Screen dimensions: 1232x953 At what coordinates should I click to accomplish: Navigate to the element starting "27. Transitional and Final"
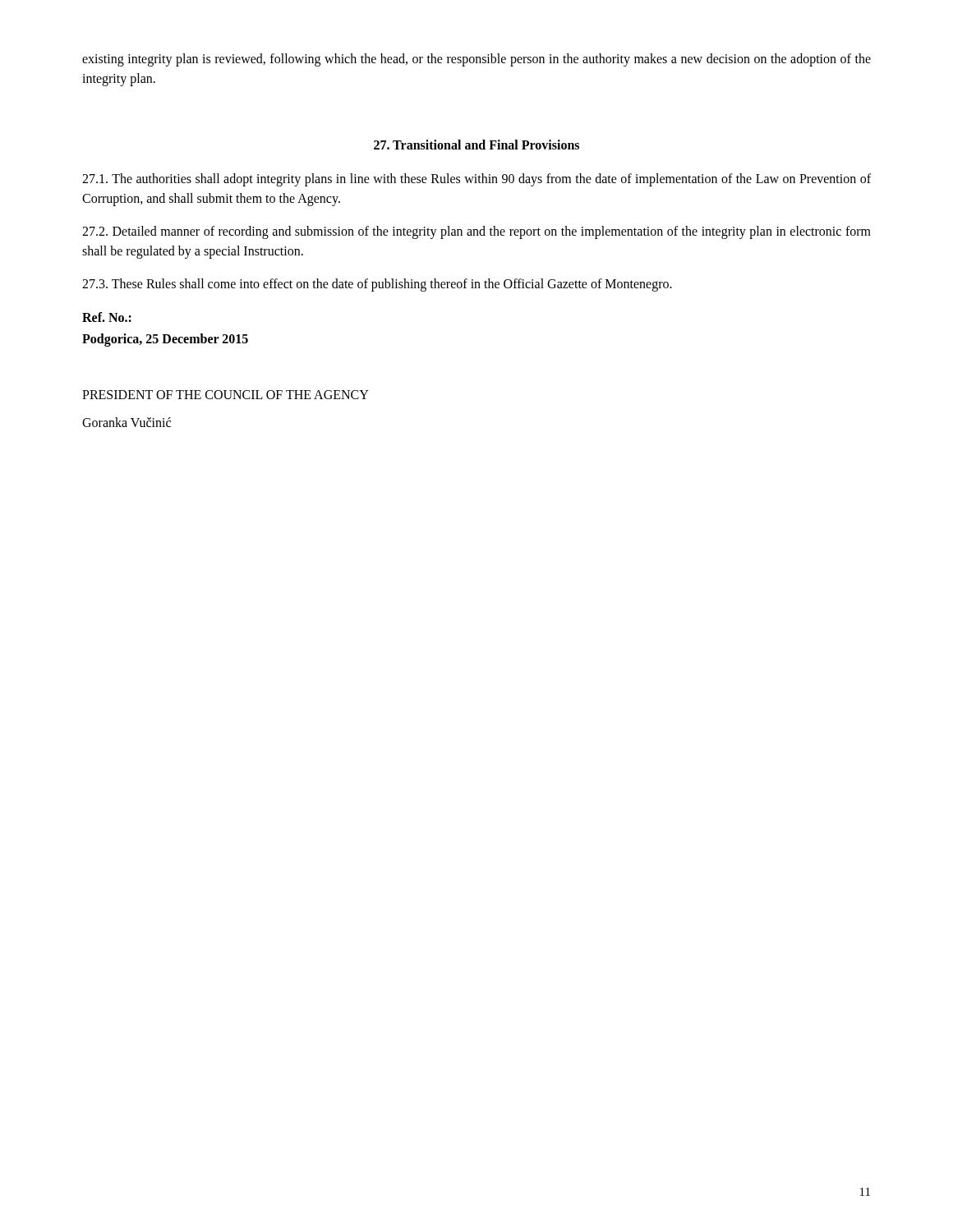476,145
